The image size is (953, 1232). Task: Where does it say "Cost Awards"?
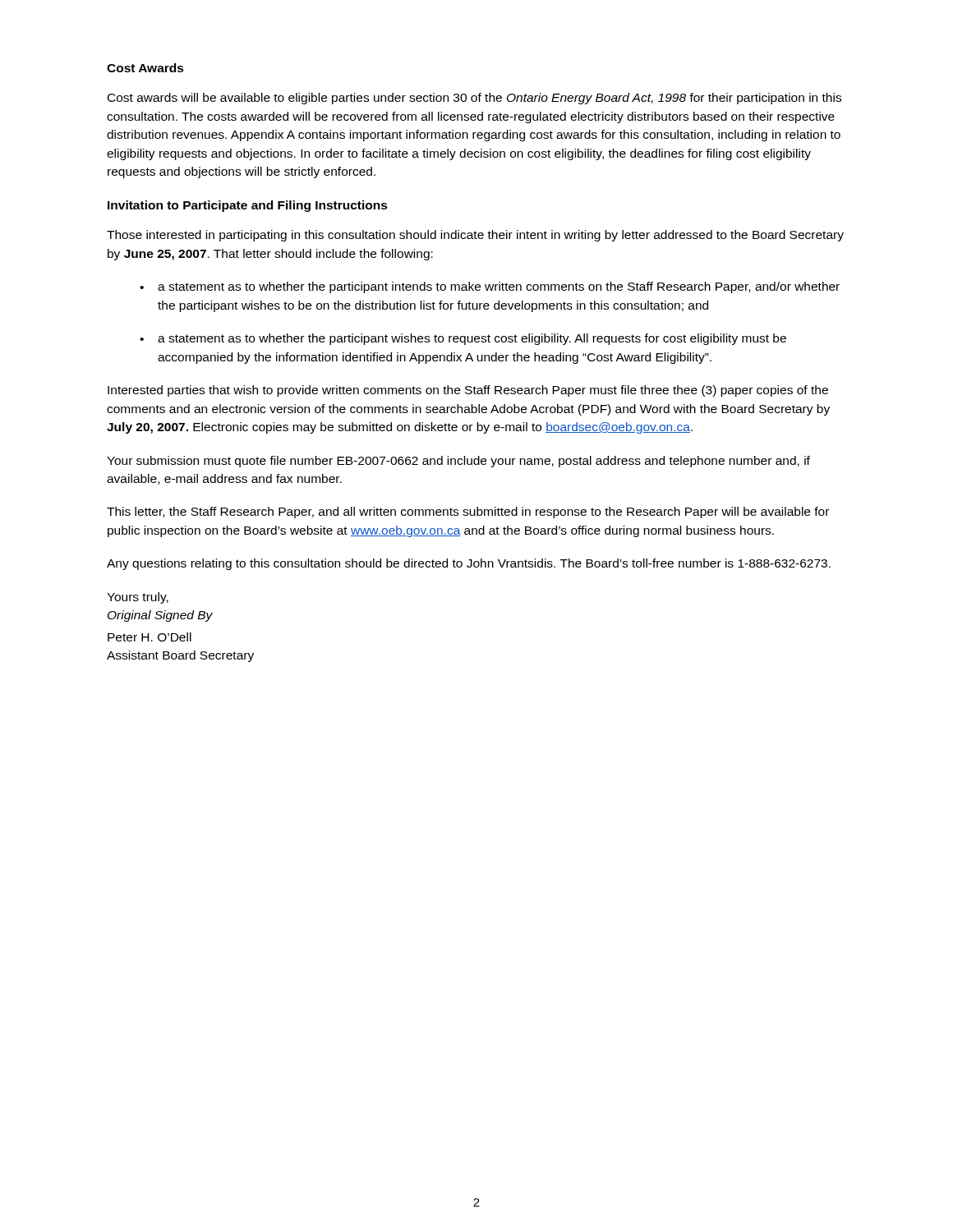click(x=145, y=68)
